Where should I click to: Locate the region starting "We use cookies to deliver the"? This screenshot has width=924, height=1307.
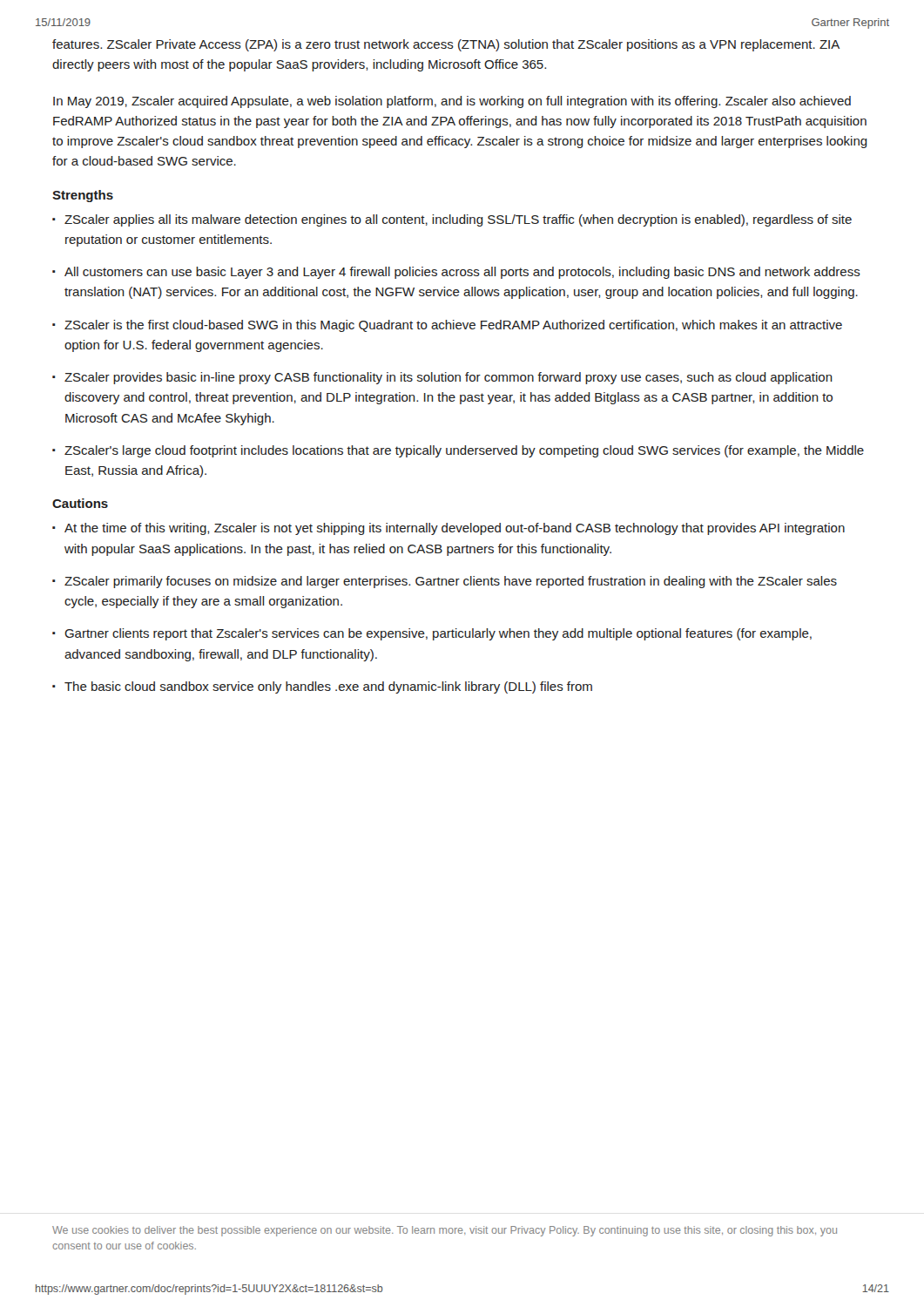(x=445, y=1238)
